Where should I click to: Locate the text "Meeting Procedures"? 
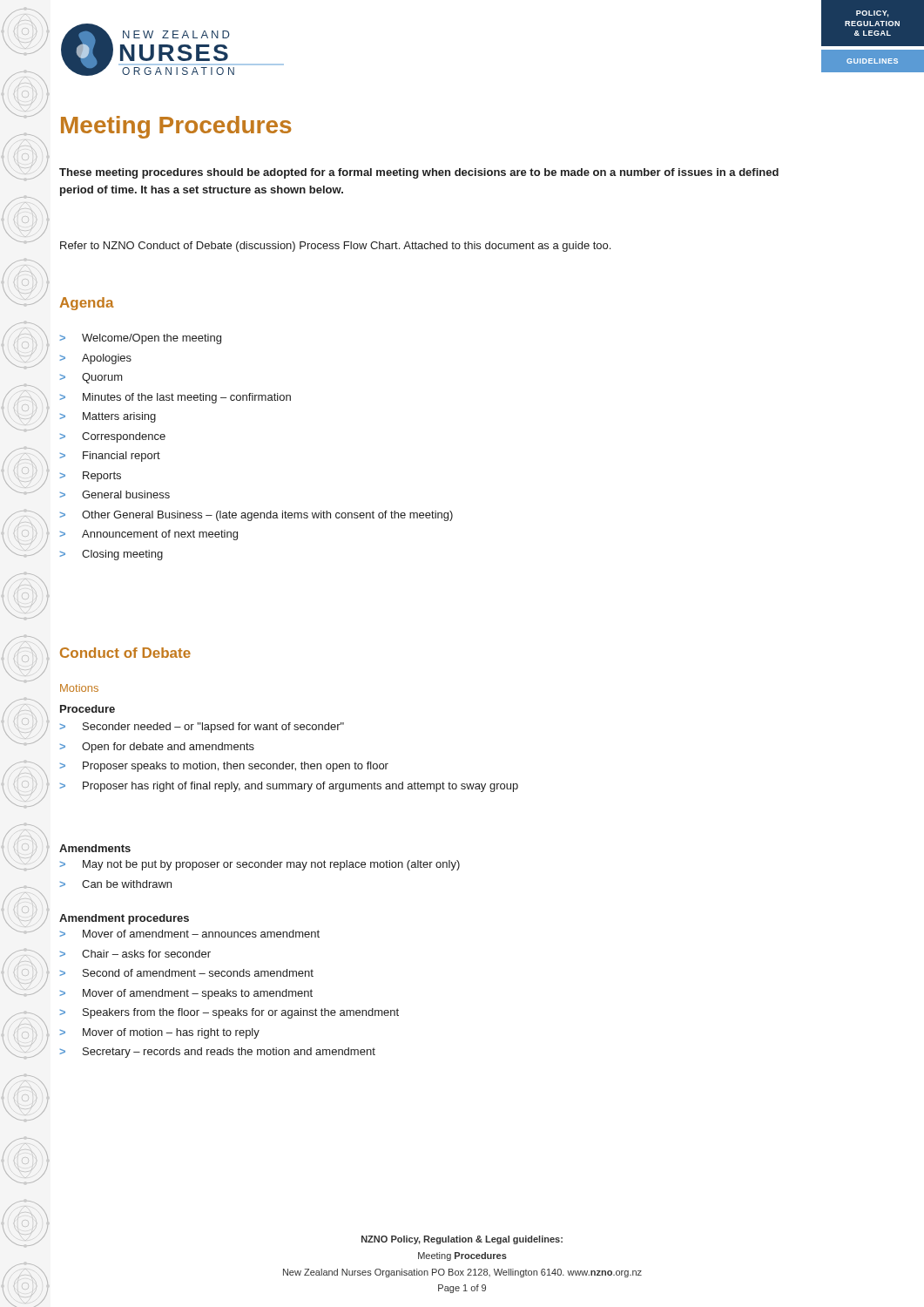(176, 127)
